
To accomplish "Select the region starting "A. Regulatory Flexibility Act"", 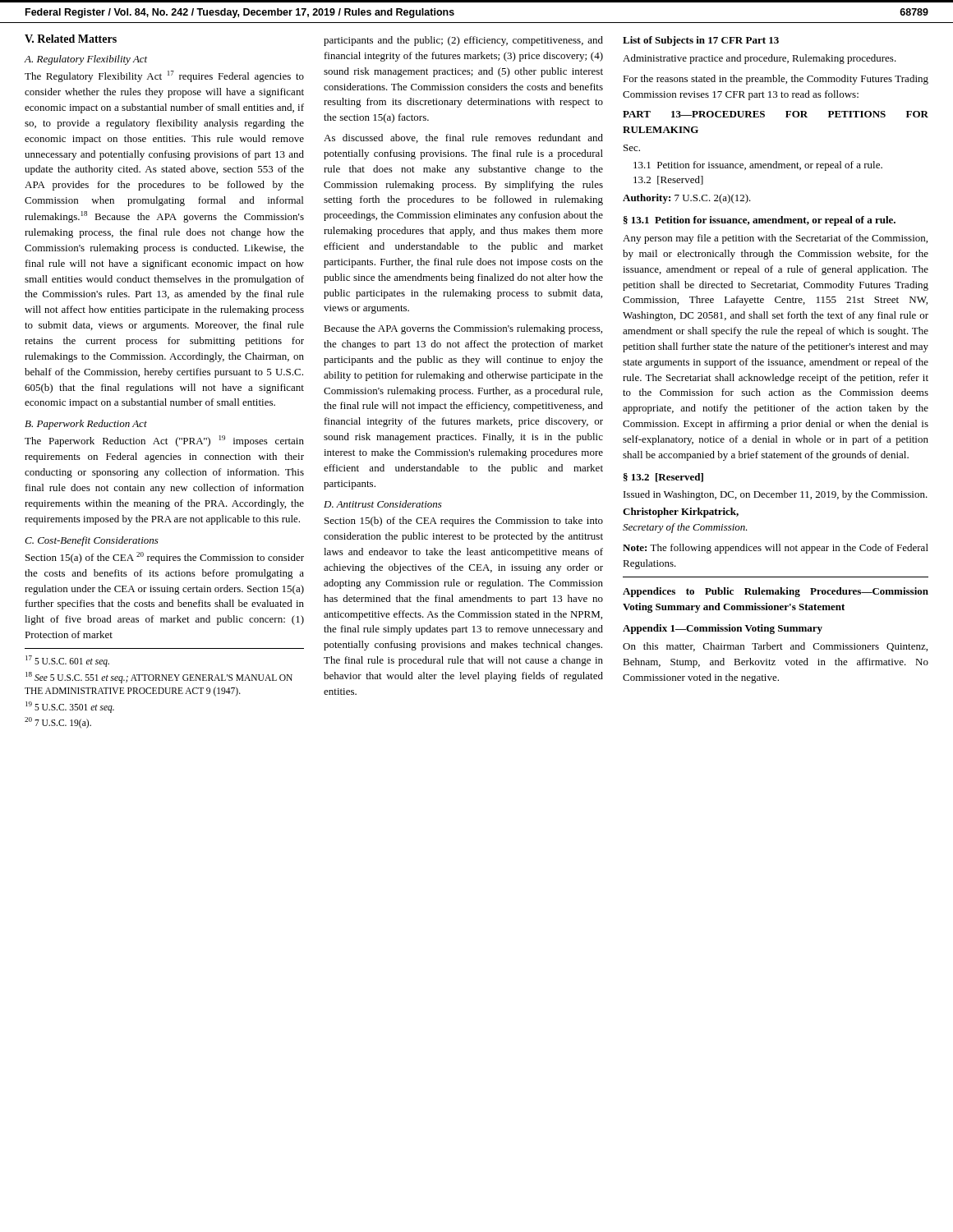I will 86,60.
